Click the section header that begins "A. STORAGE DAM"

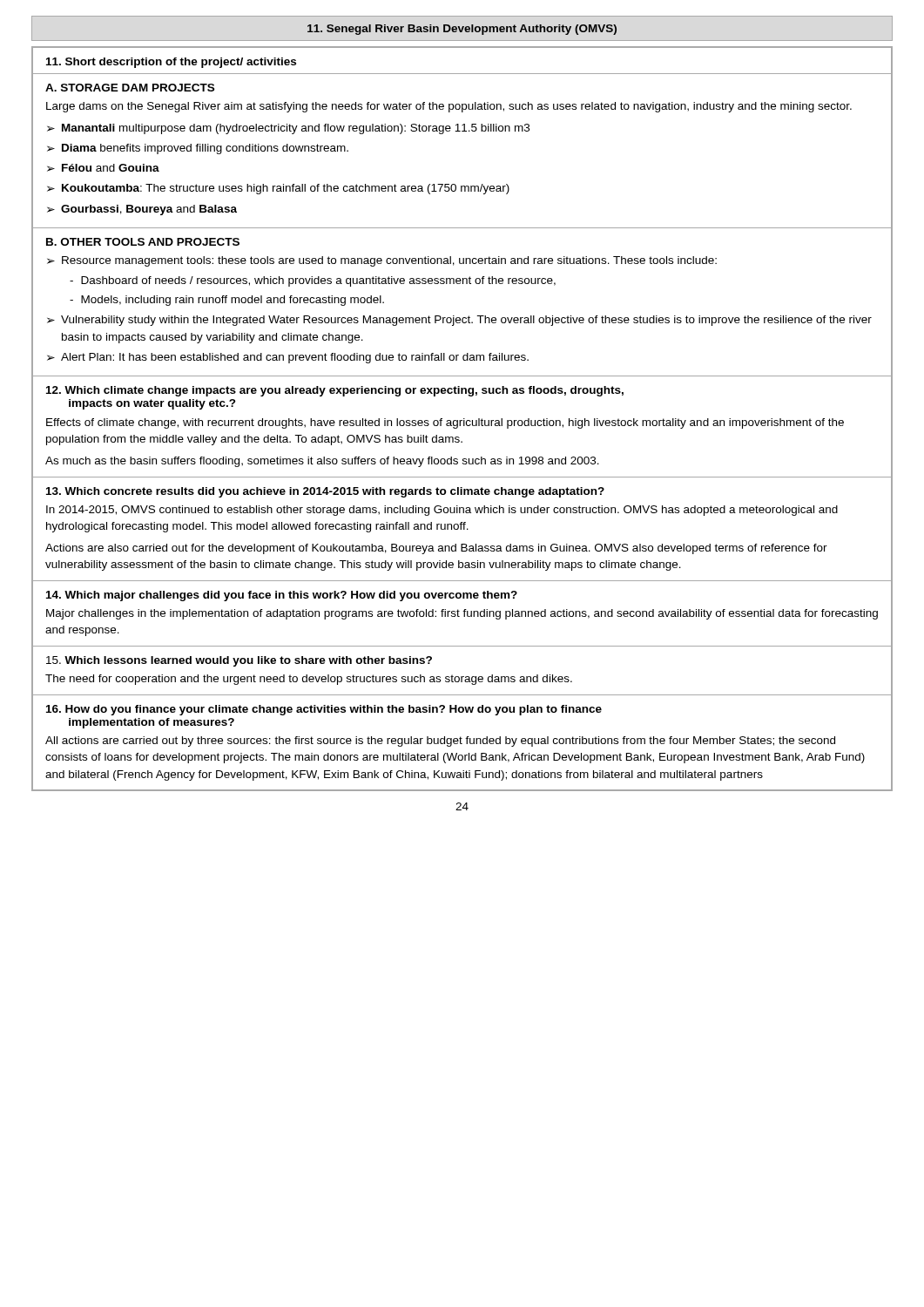click(x=130, y=88)
